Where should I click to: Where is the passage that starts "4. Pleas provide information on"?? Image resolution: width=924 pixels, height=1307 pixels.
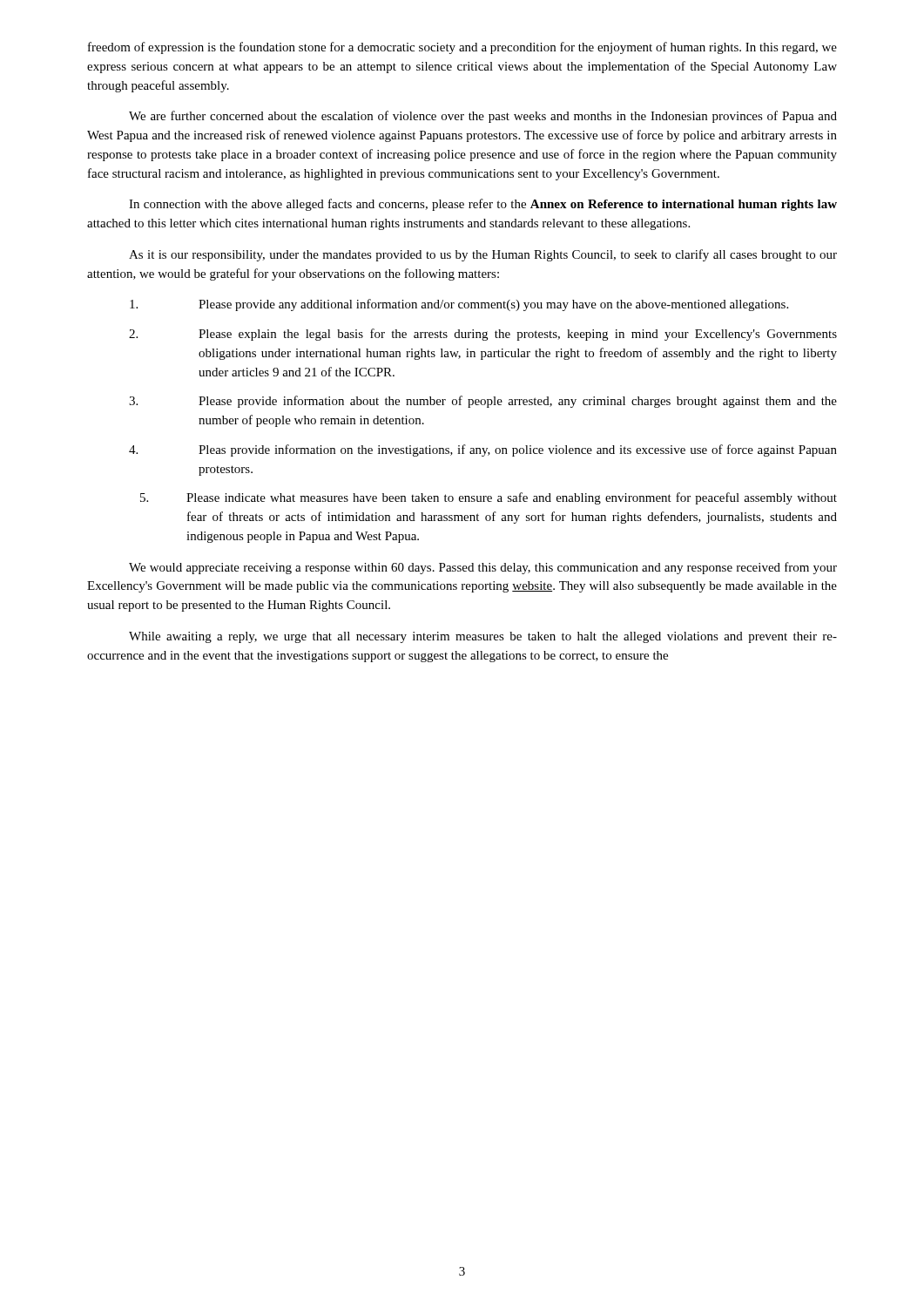tap(462, 460)
